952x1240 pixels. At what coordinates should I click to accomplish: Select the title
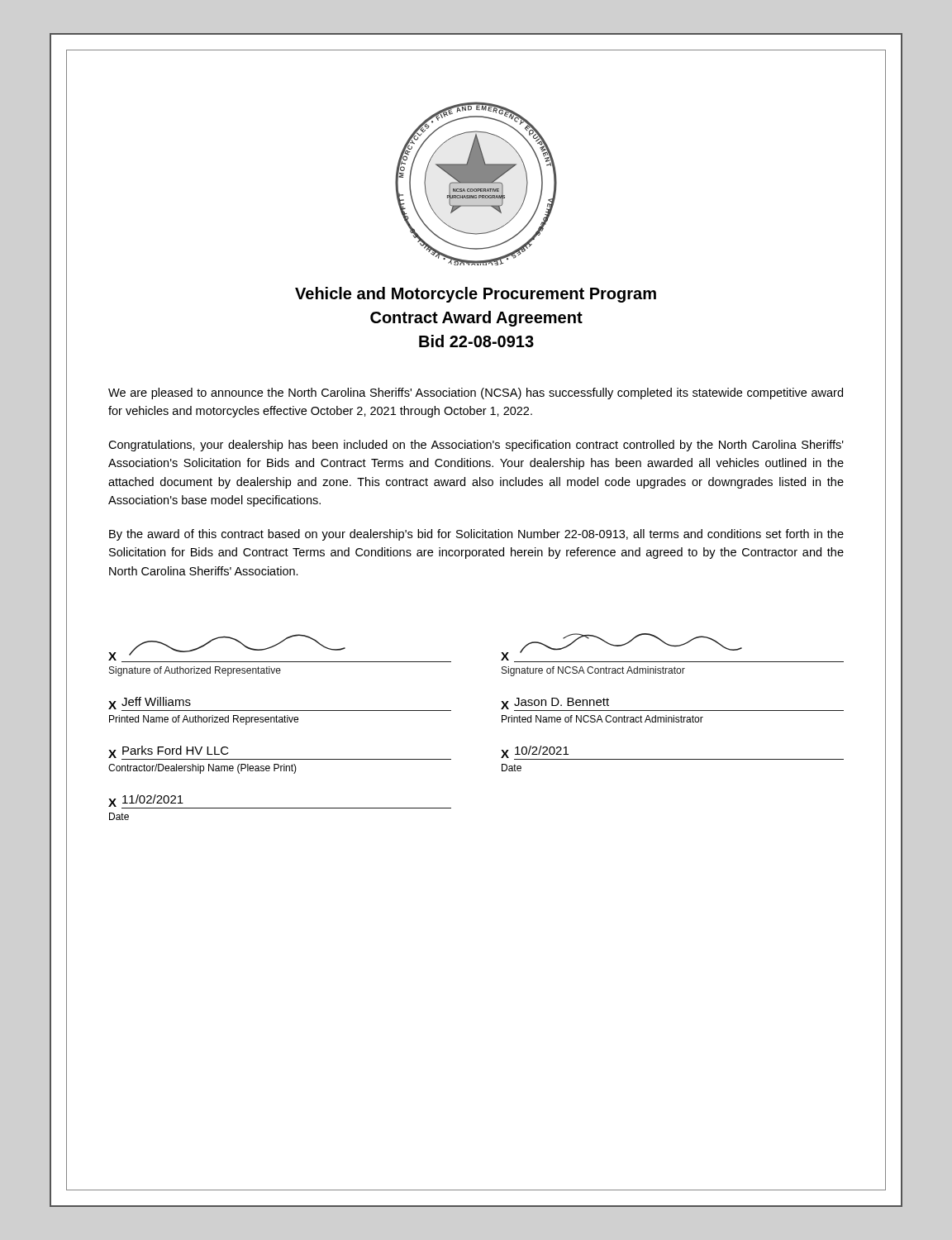click(x=476, y=318)
